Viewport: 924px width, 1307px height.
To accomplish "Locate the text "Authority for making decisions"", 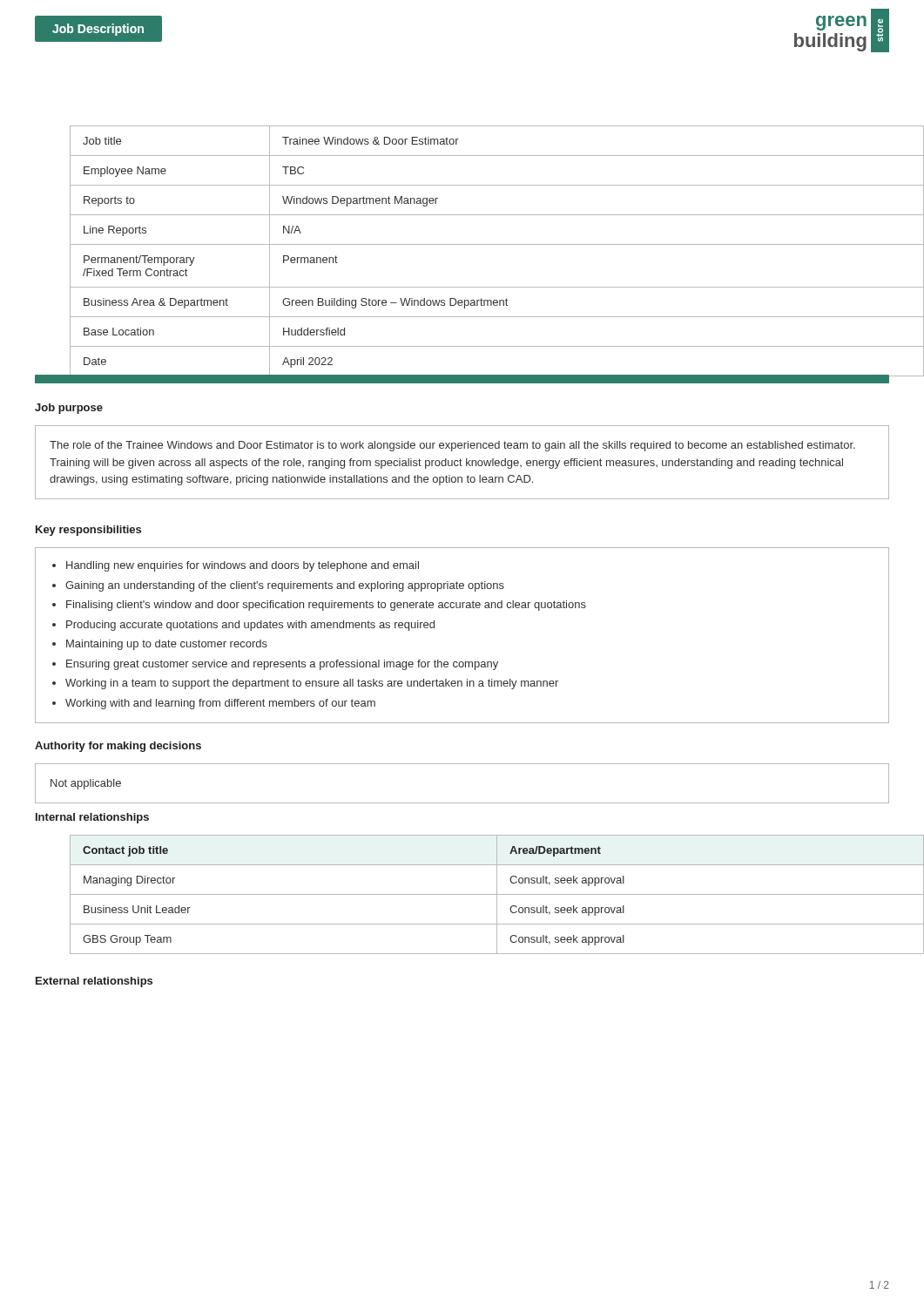I will pos(118,745).
